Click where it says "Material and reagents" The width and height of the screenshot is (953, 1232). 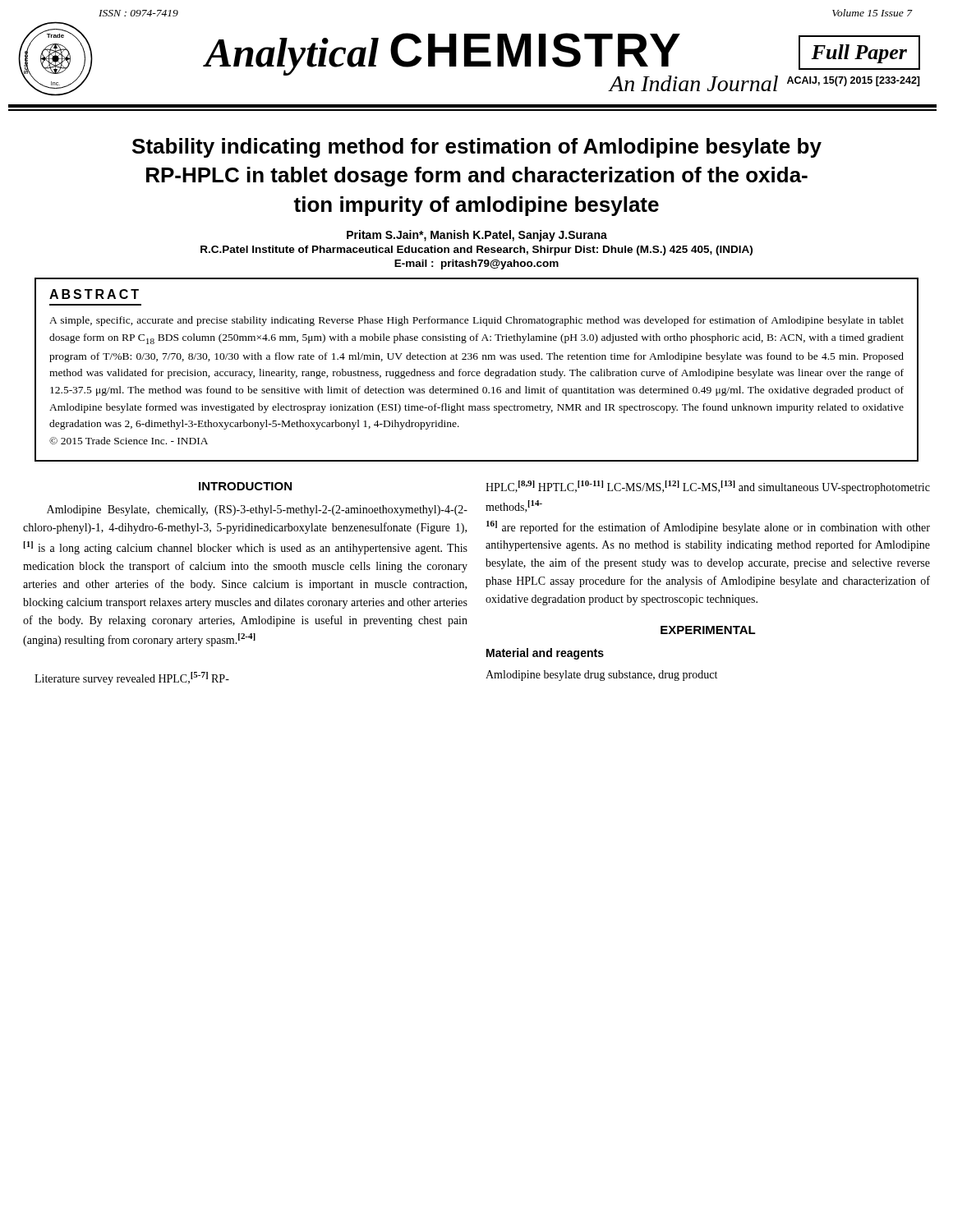[545, 653]
